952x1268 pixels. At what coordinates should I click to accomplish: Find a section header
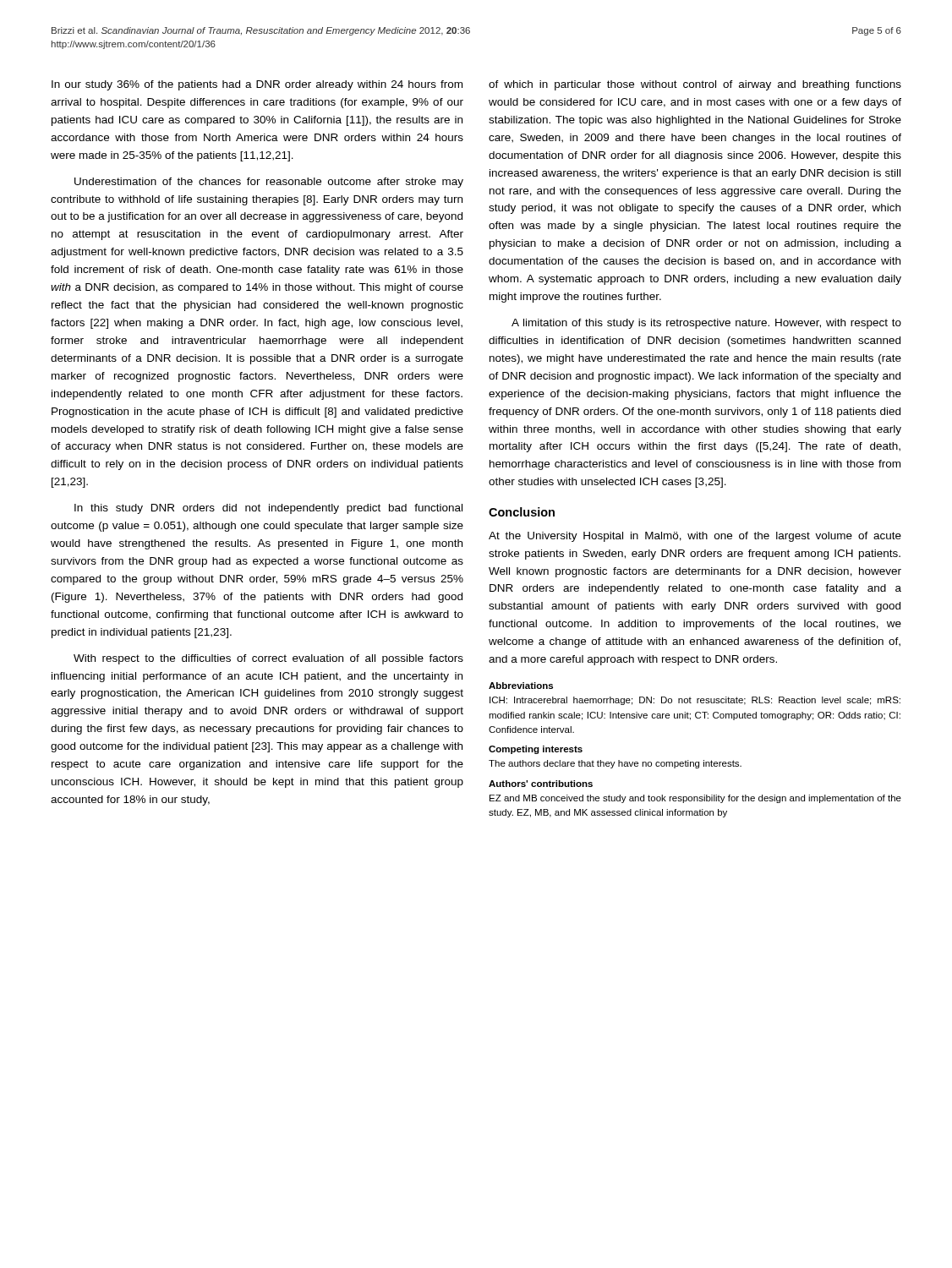point(522,512)
